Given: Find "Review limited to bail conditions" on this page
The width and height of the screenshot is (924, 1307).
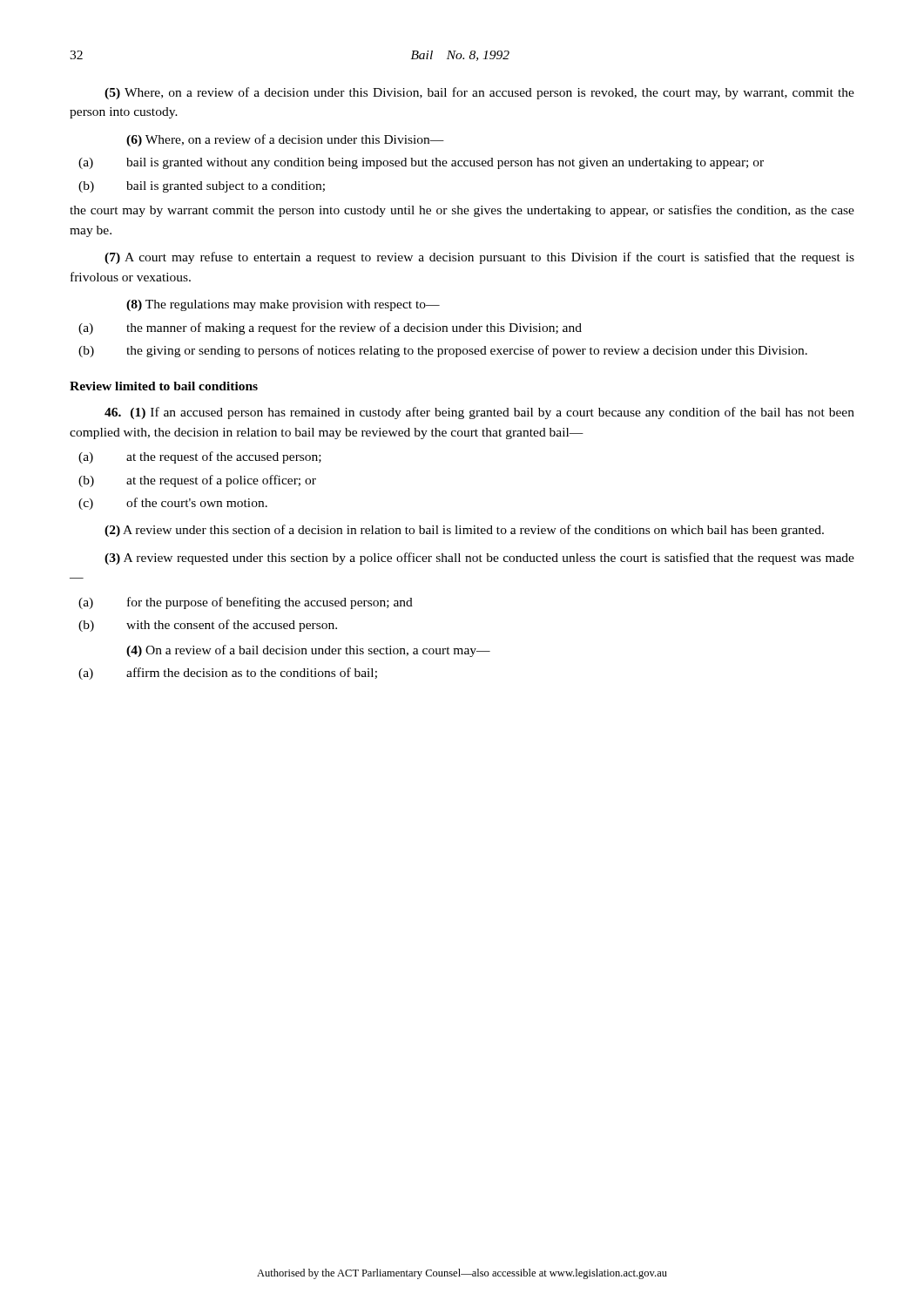Looking at the screenshot, I should tap(164, 385).
